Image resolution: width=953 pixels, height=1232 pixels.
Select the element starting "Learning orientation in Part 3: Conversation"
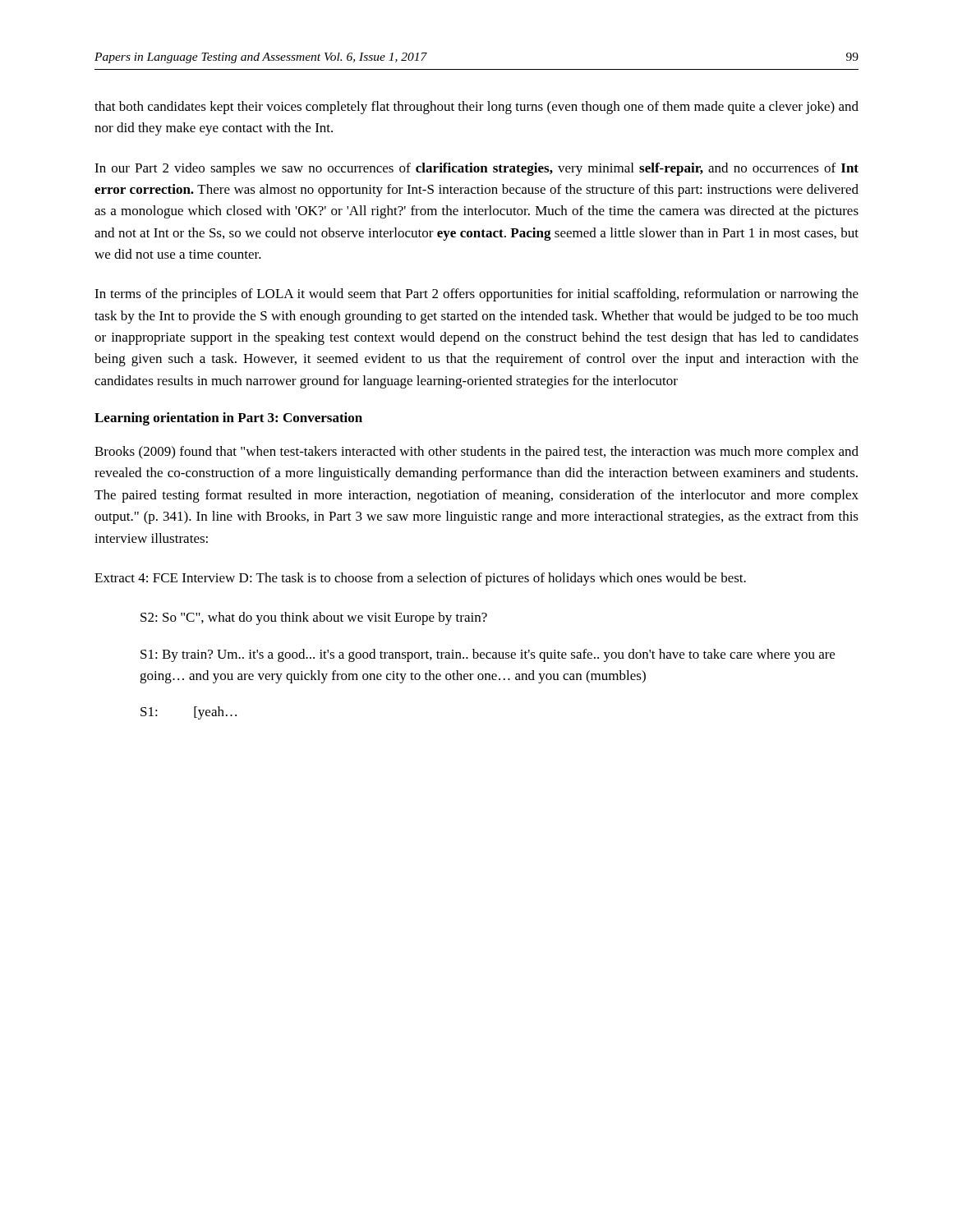[228, 418]
